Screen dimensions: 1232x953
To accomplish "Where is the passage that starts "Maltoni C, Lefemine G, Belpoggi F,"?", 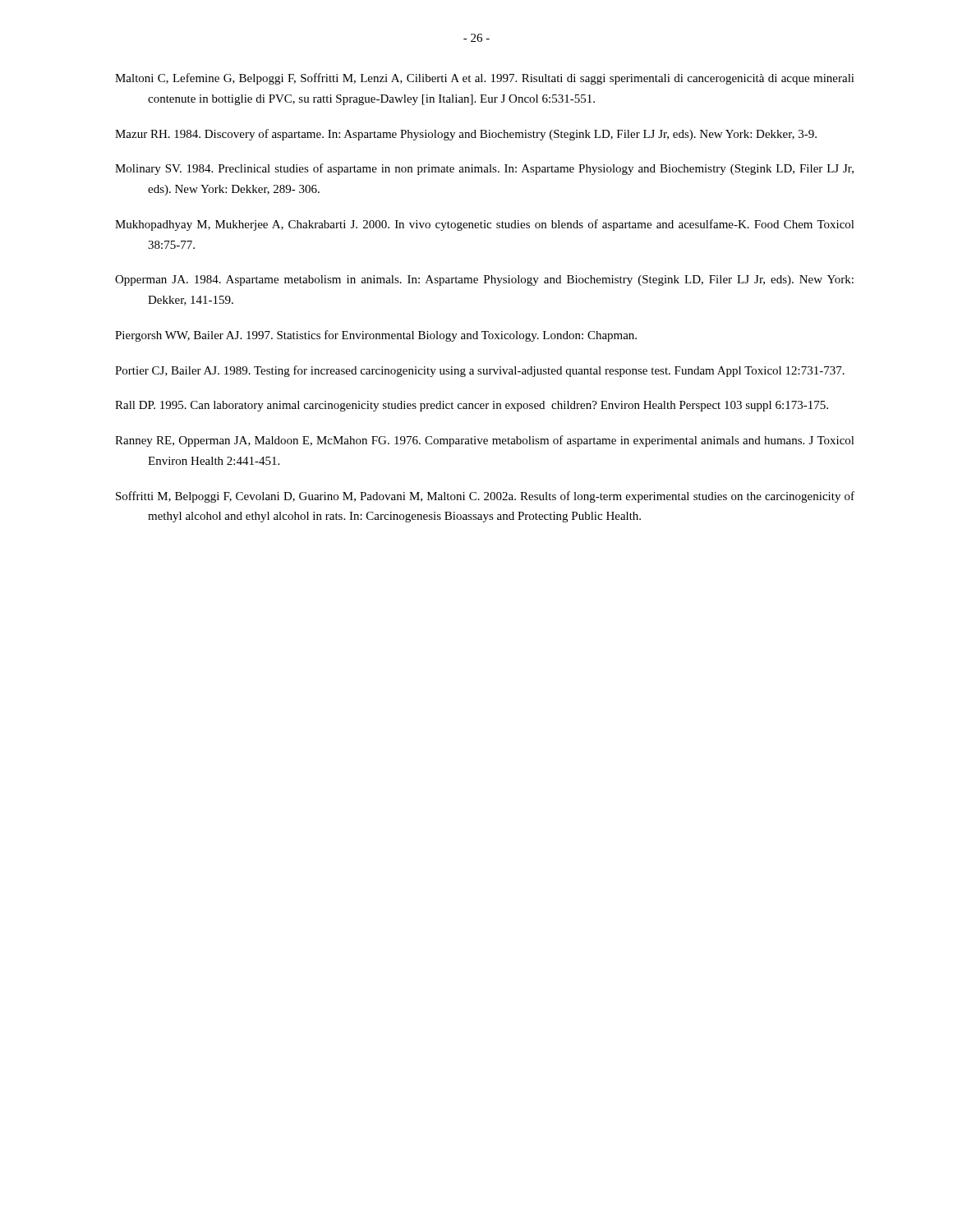I will coord(485,88).
